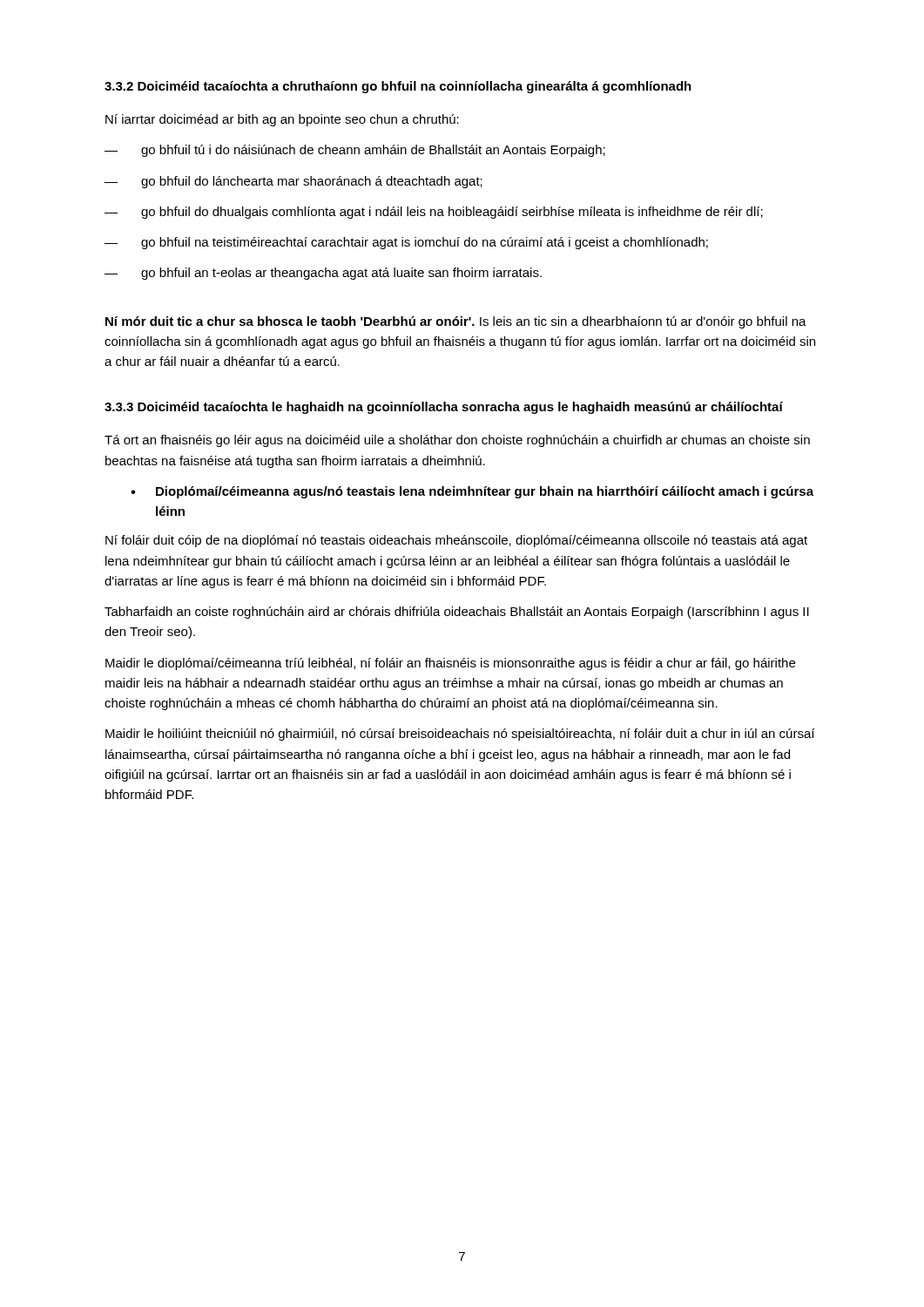Locate the section header with the text "3.3.3 Doiciméid tacaíochta le haghaidh na"
924x1307 pixels.
[444, 407]
